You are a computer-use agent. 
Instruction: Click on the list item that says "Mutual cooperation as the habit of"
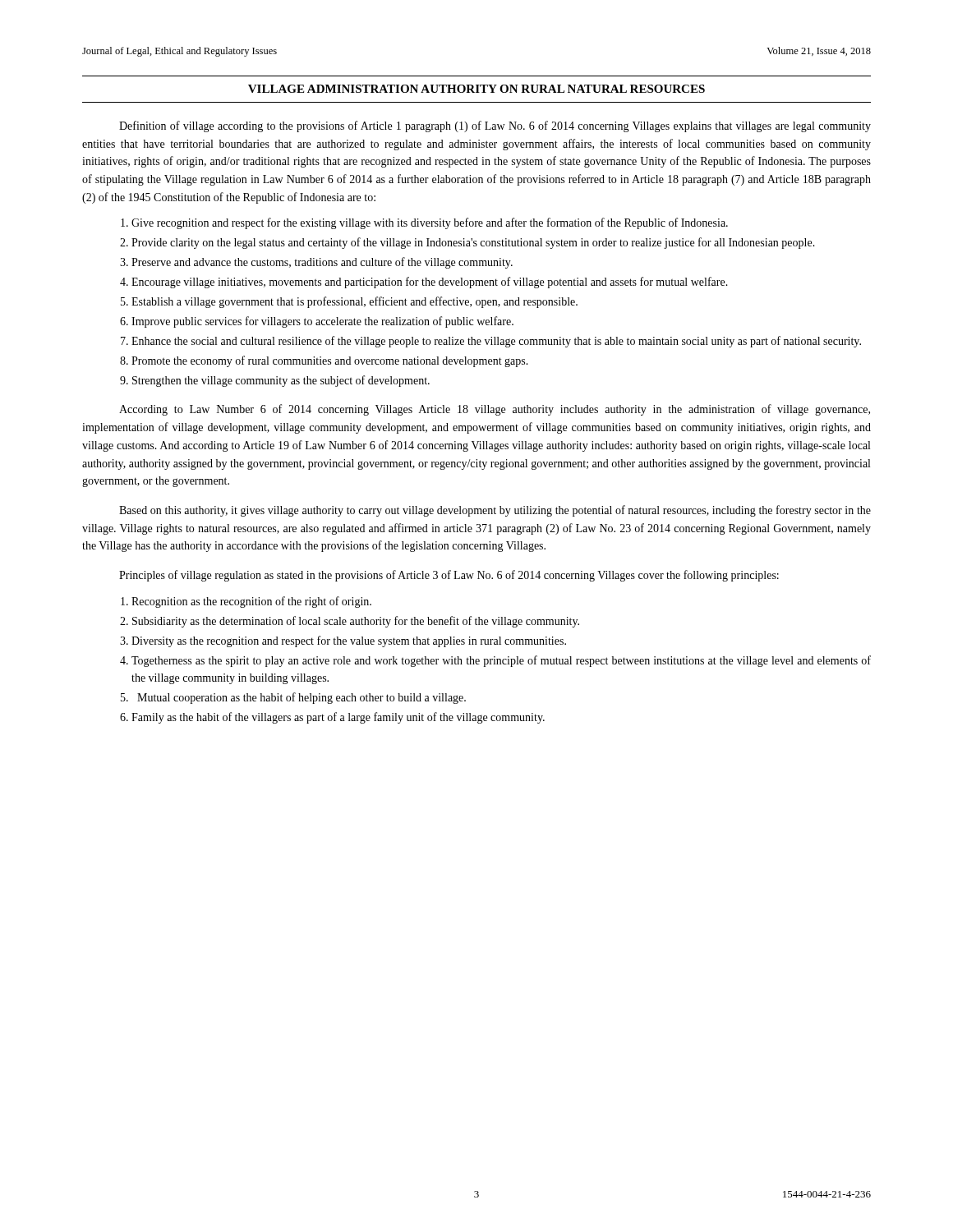pyautogui.click(x=299, y=697)
